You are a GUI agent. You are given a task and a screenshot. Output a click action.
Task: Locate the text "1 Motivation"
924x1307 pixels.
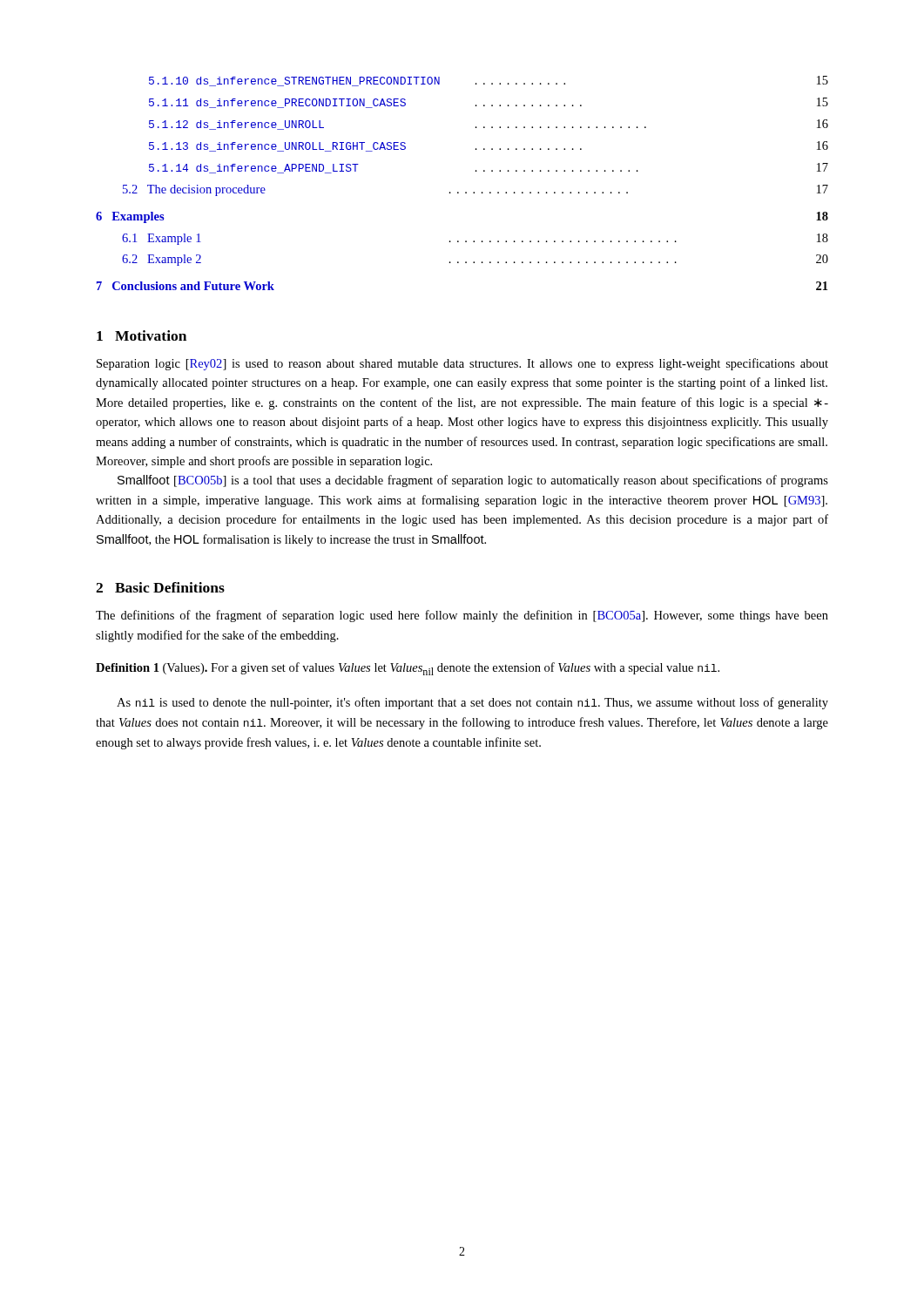click(x=141, y=335)
